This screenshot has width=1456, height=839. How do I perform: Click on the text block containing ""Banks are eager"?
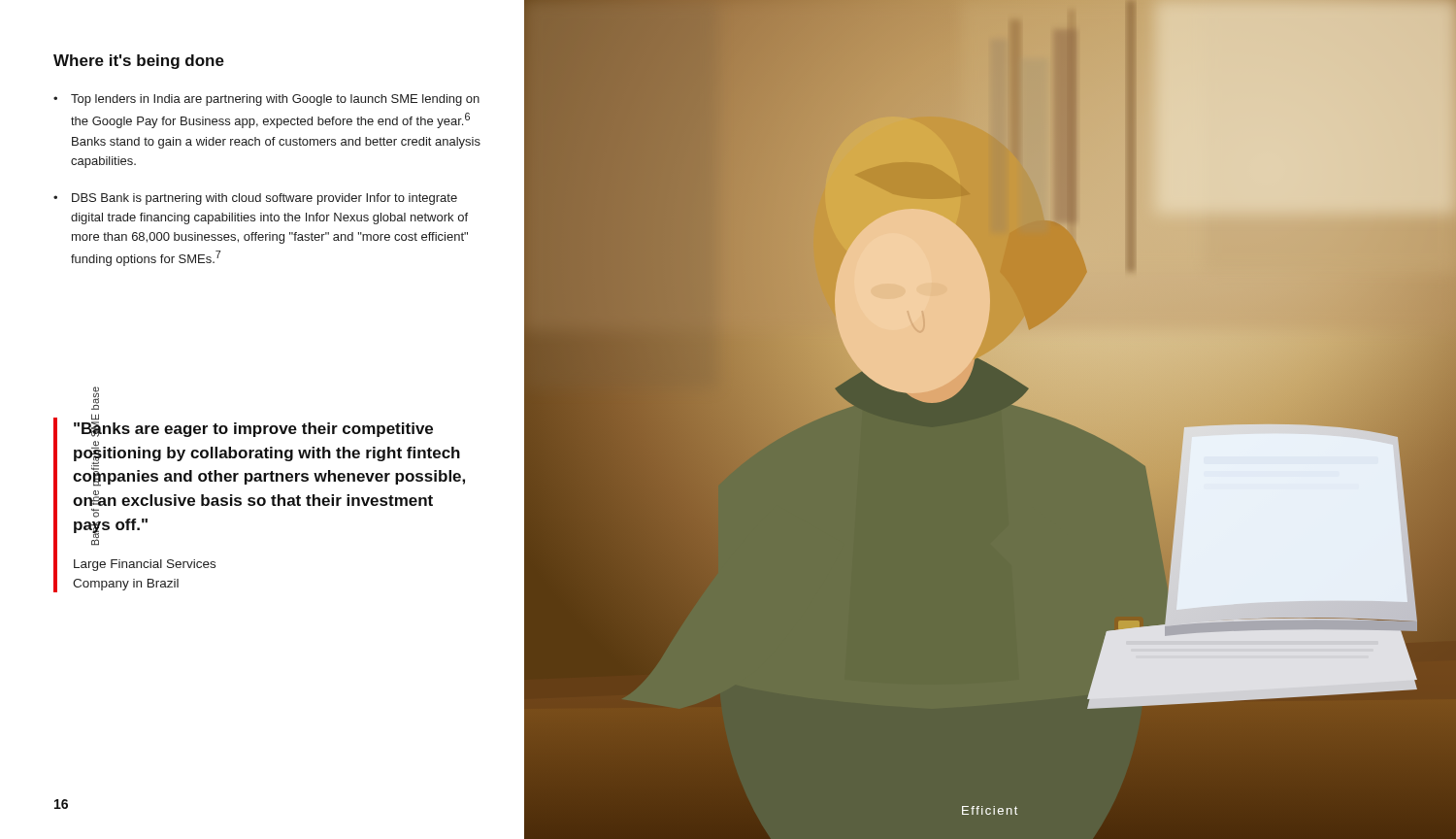click(x=262, y=505)
